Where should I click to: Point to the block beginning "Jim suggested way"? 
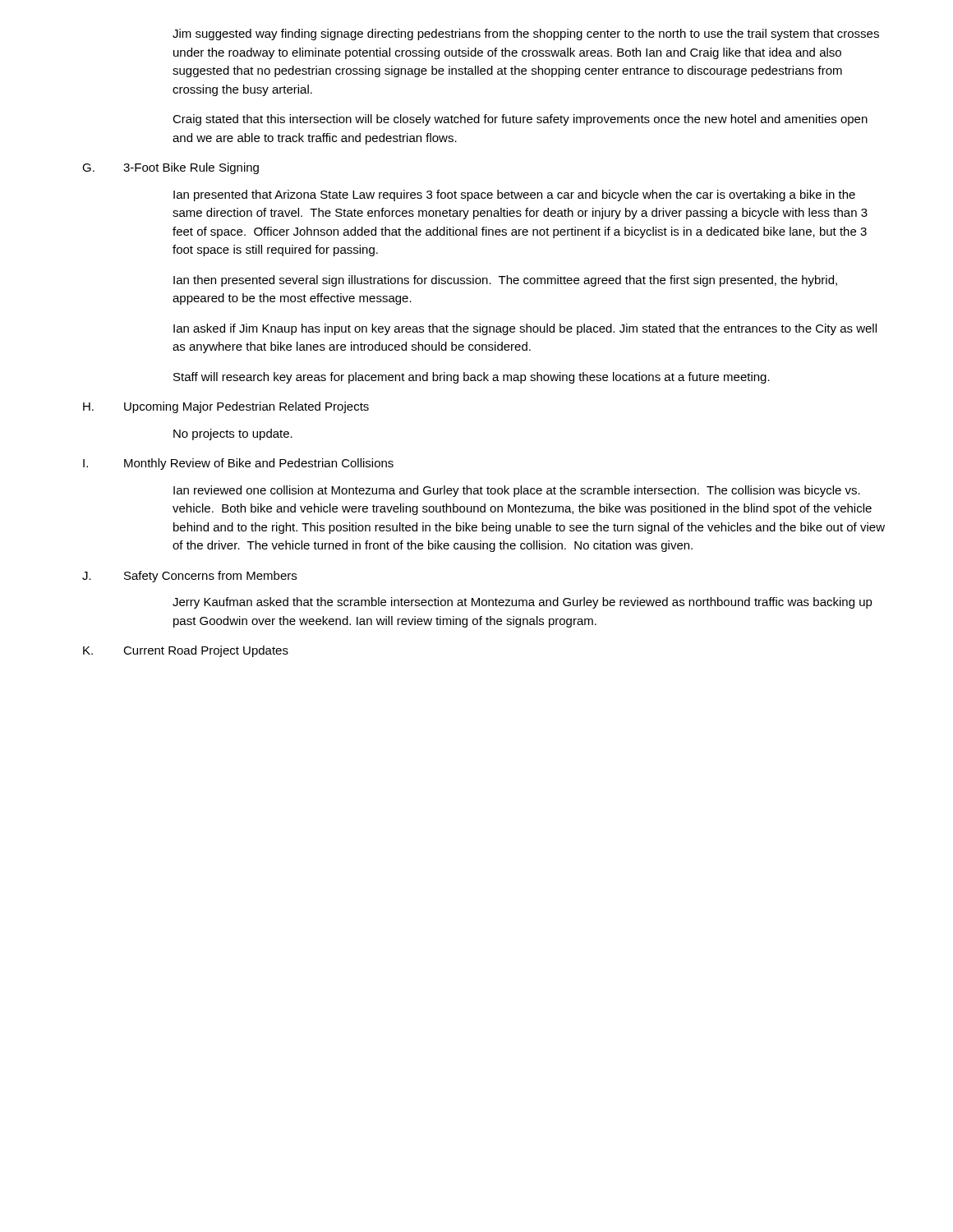[x=526, y=61]
